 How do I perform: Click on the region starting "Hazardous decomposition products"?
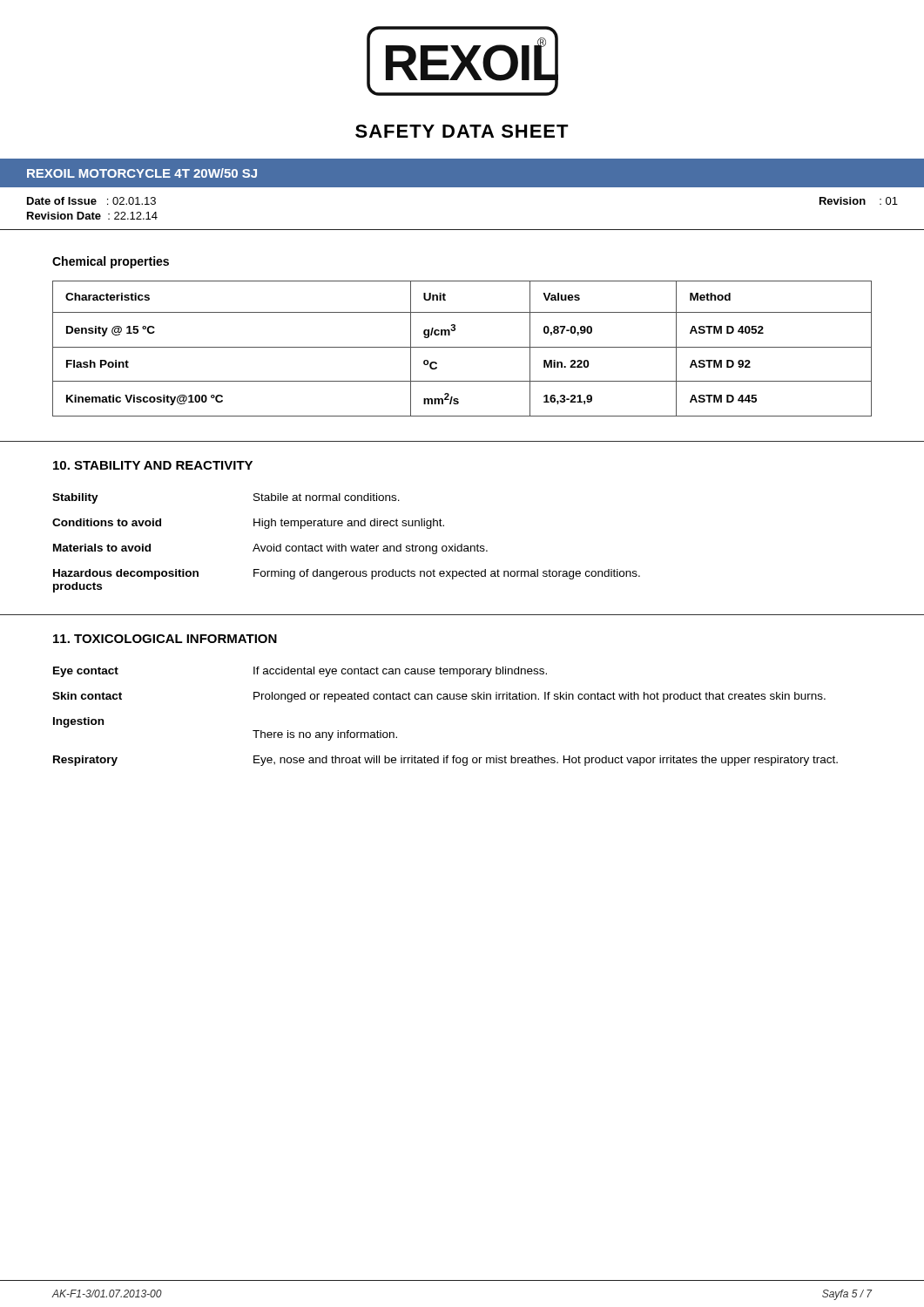[x=462, y=579]
